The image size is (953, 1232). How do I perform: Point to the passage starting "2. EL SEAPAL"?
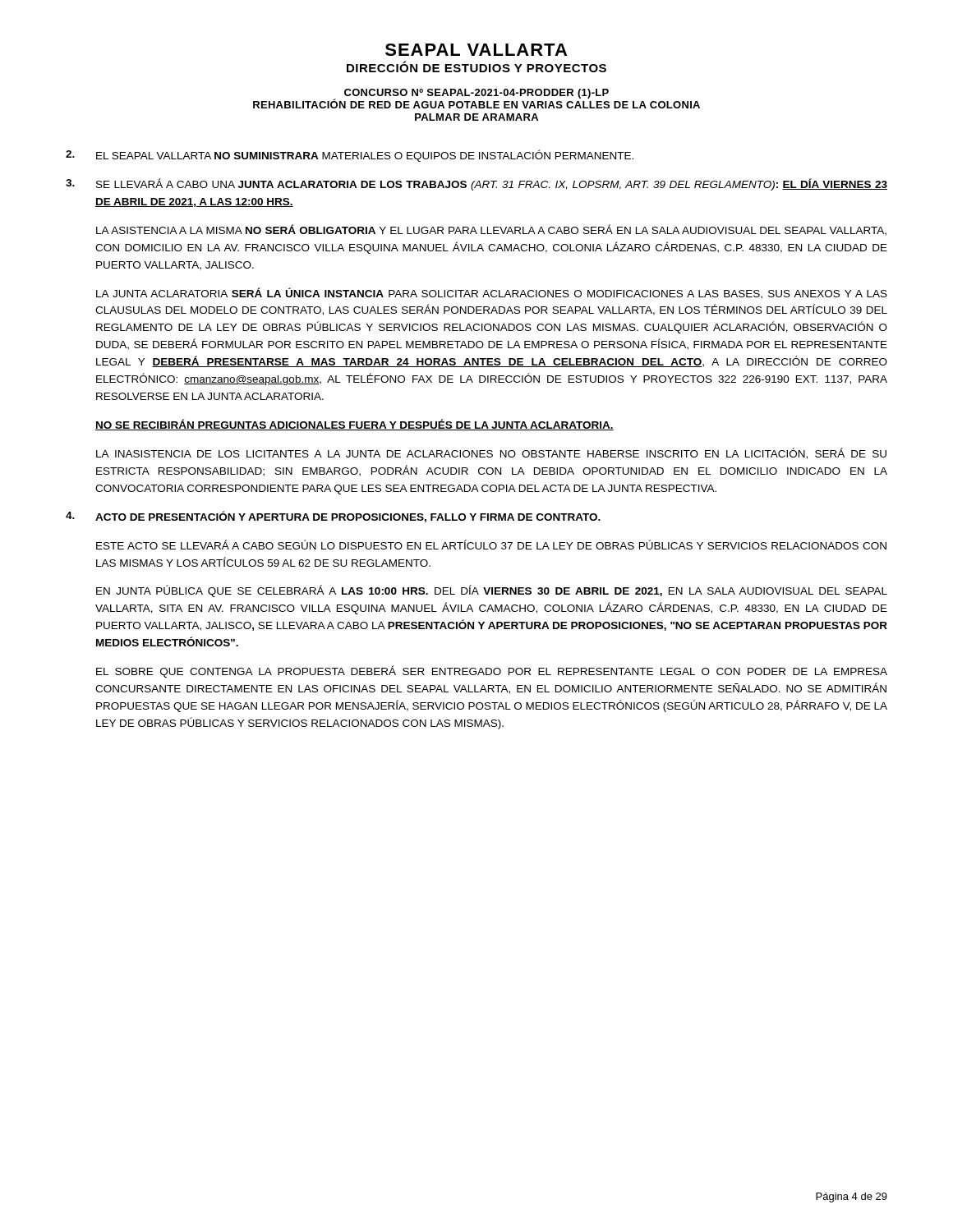coord(476,156)
